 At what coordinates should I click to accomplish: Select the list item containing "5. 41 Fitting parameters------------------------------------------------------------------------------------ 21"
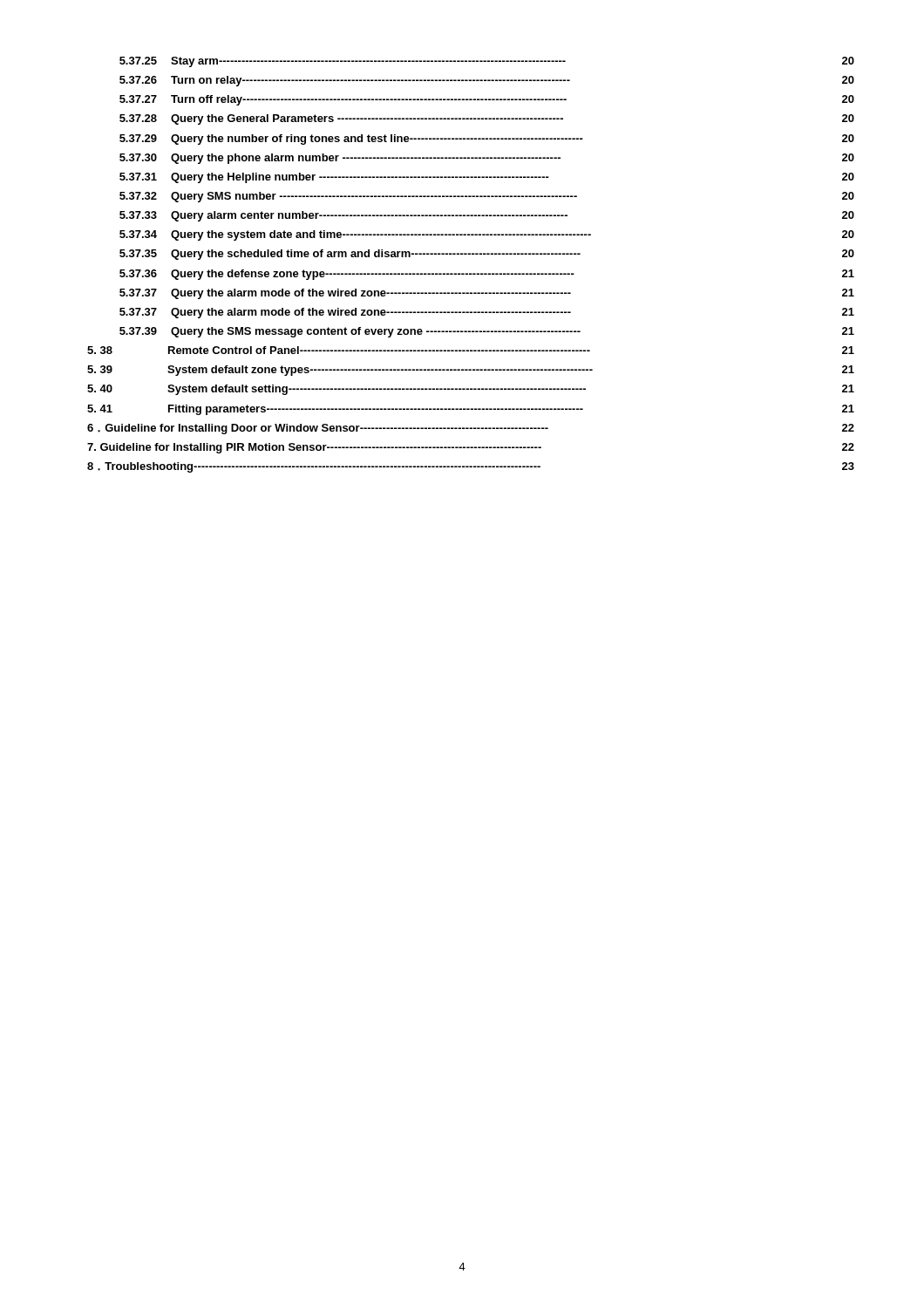471,409
